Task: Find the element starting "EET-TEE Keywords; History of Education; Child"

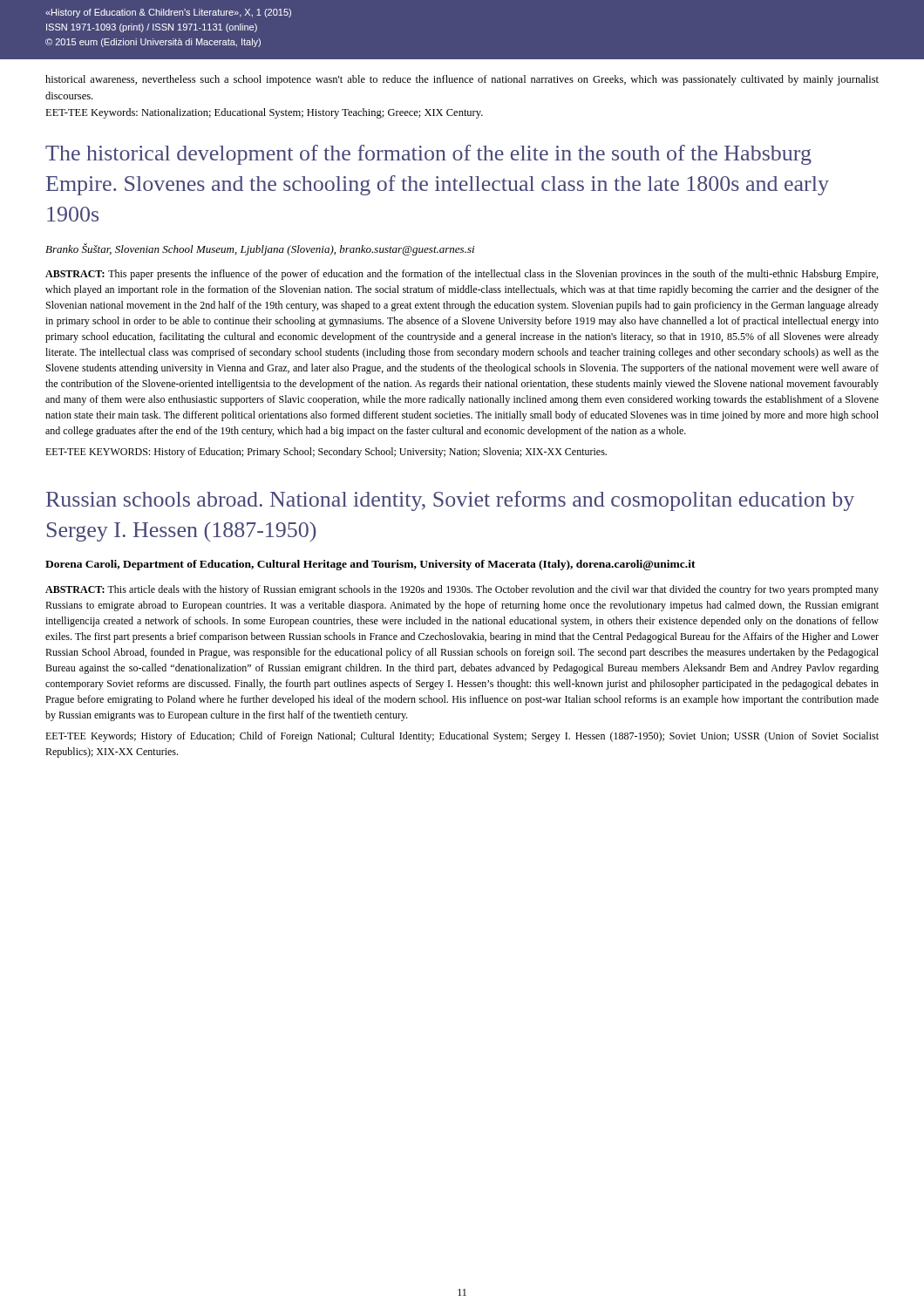Action: pyautogui.click(x=462, y=744)
